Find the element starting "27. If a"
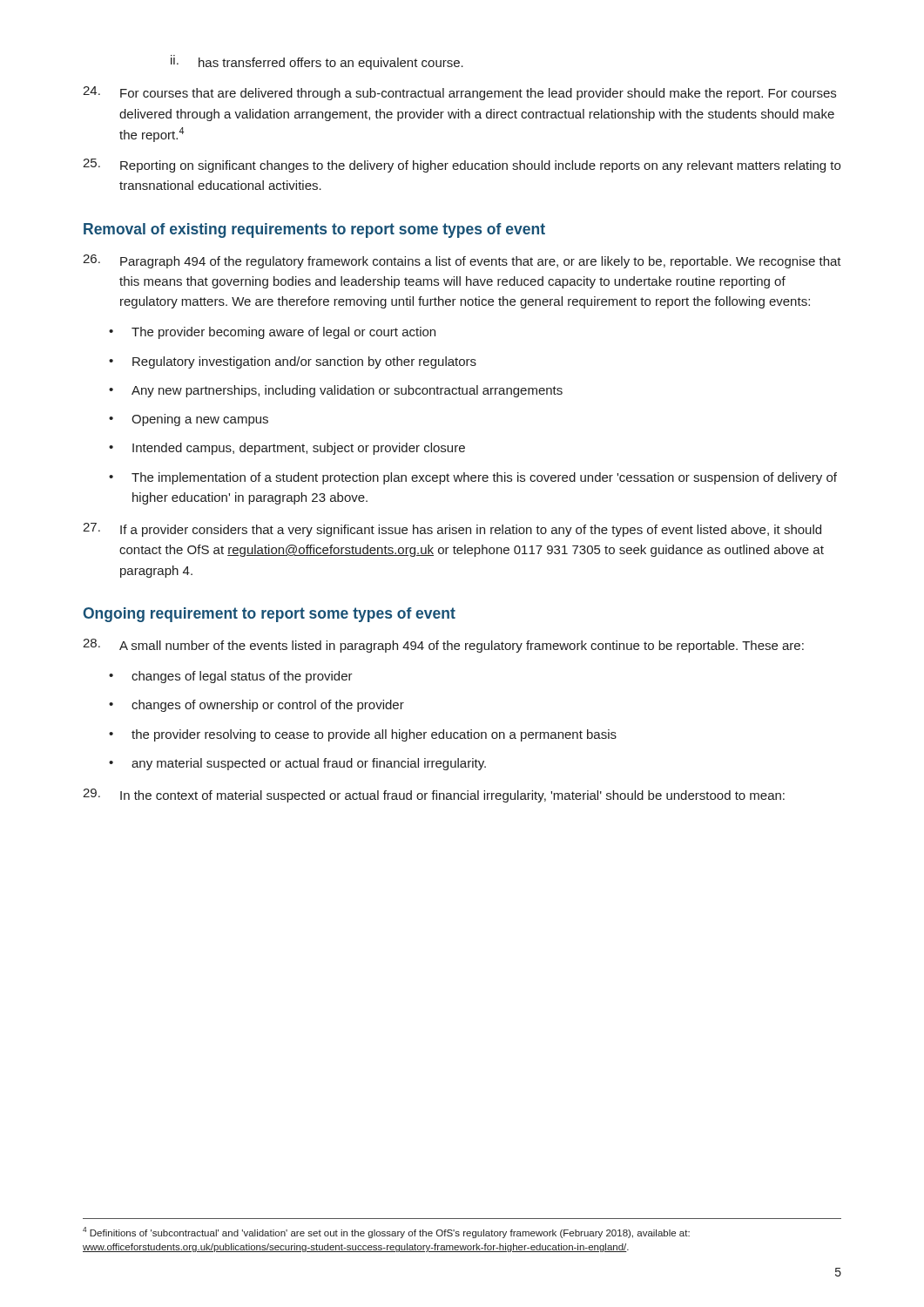The height and width of the screenshot is (1307, 924). pyautogui.click(x=462, y=550)
